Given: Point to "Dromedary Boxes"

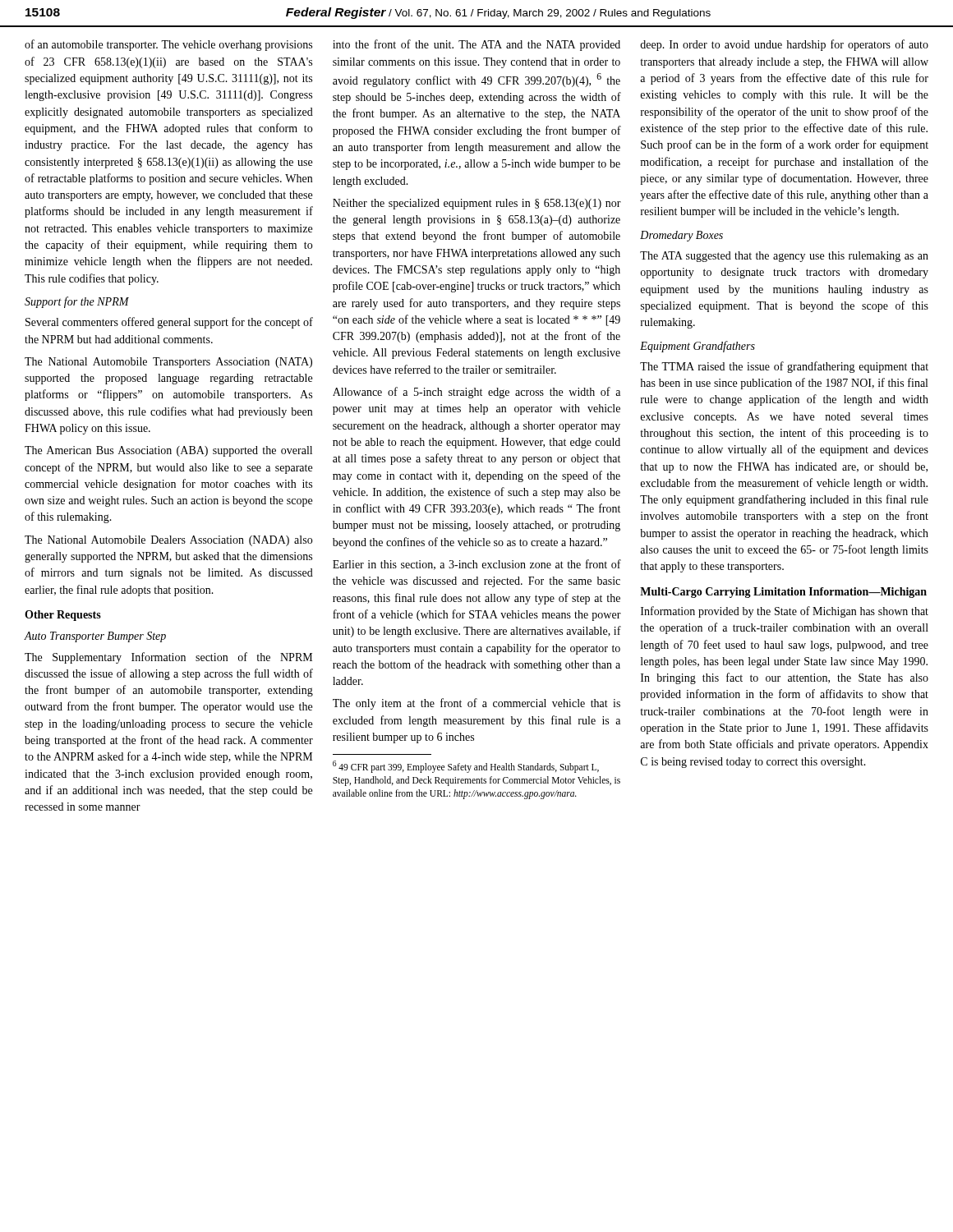Looking at the screenshot, I should click(682, 235).
